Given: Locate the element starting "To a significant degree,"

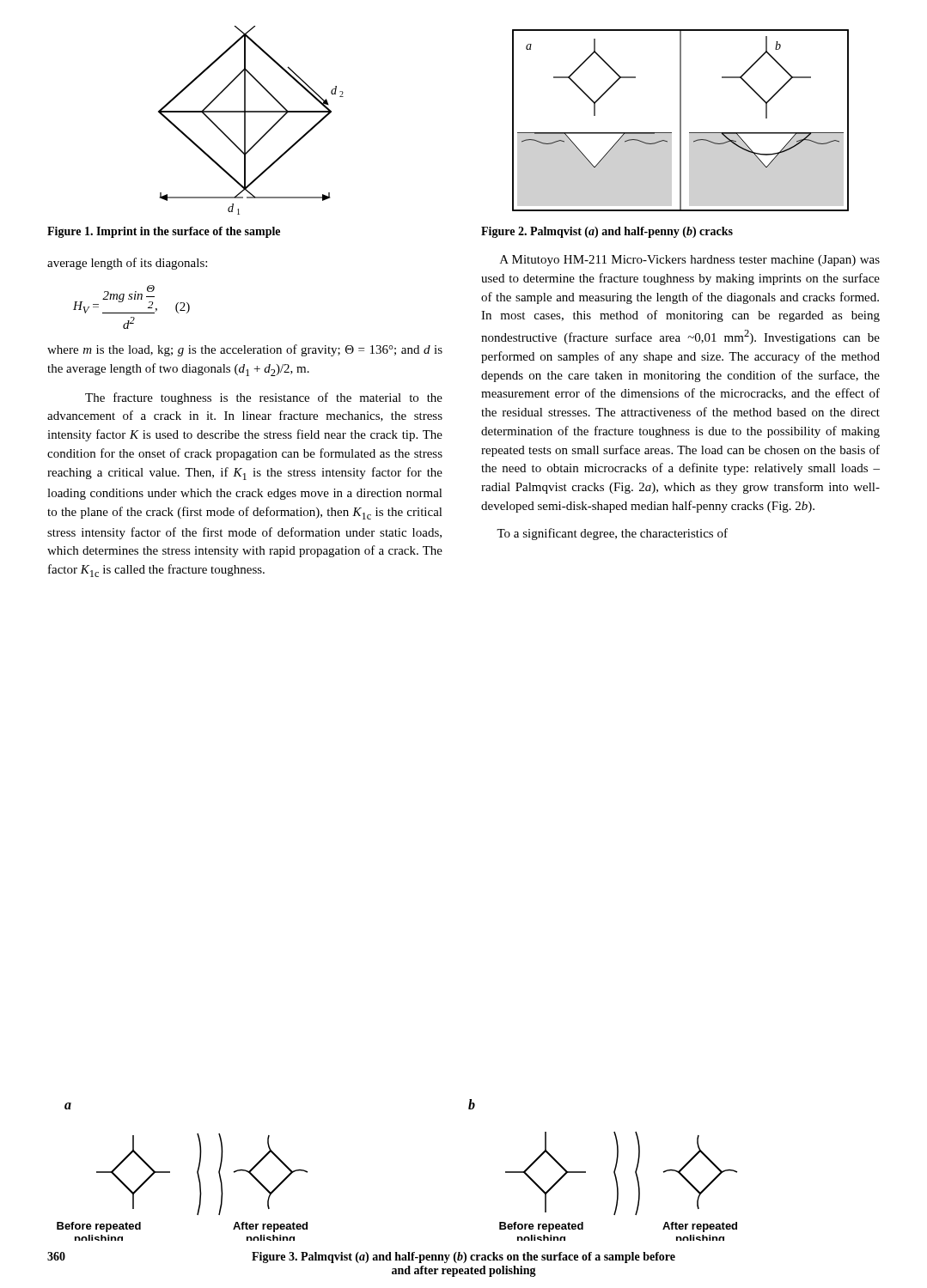Looking at the screenshot, I should click(x=604, y=533).
